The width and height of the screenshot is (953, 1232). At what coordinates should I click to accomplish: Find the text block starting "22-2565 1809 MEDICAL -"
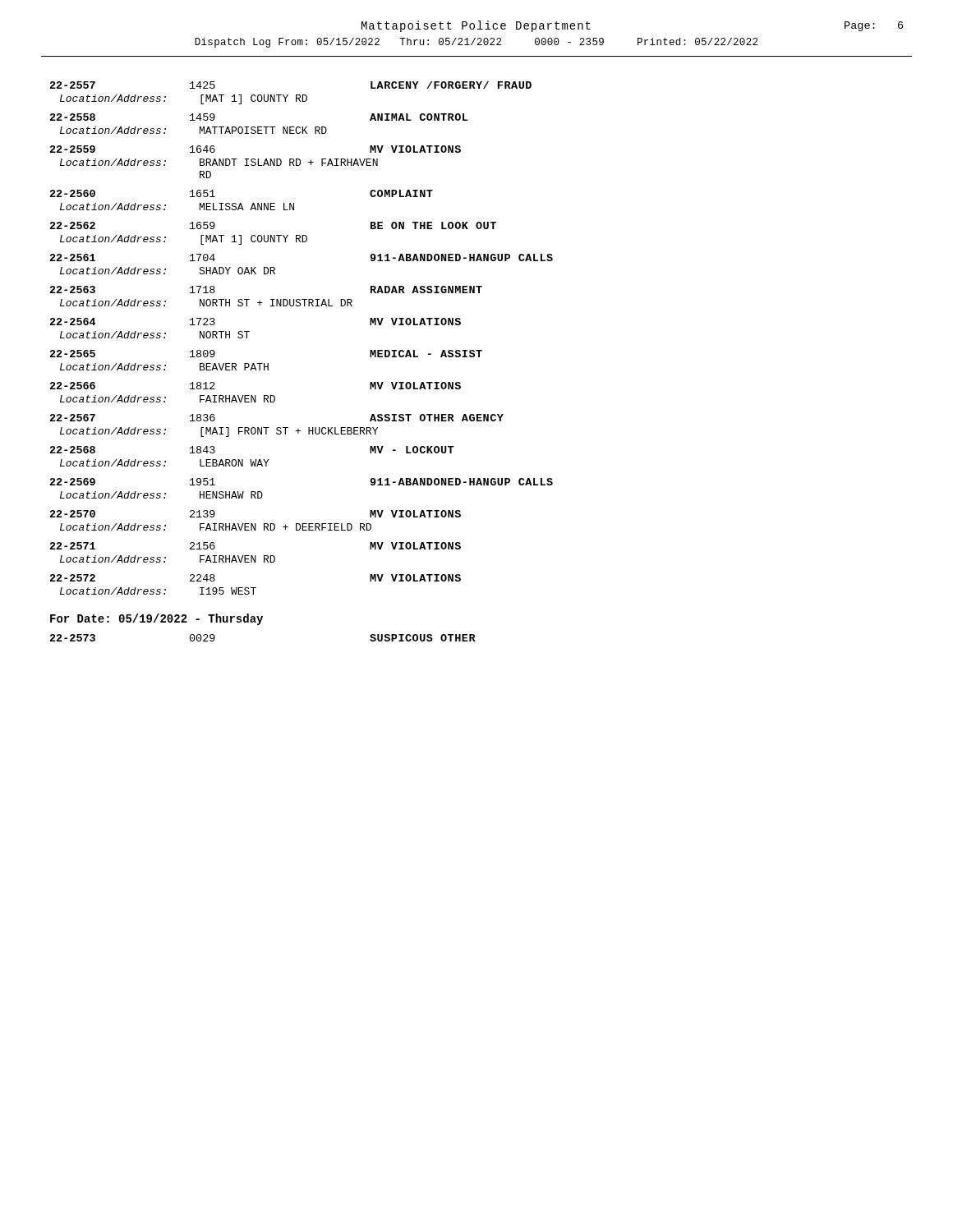(476, 361)
